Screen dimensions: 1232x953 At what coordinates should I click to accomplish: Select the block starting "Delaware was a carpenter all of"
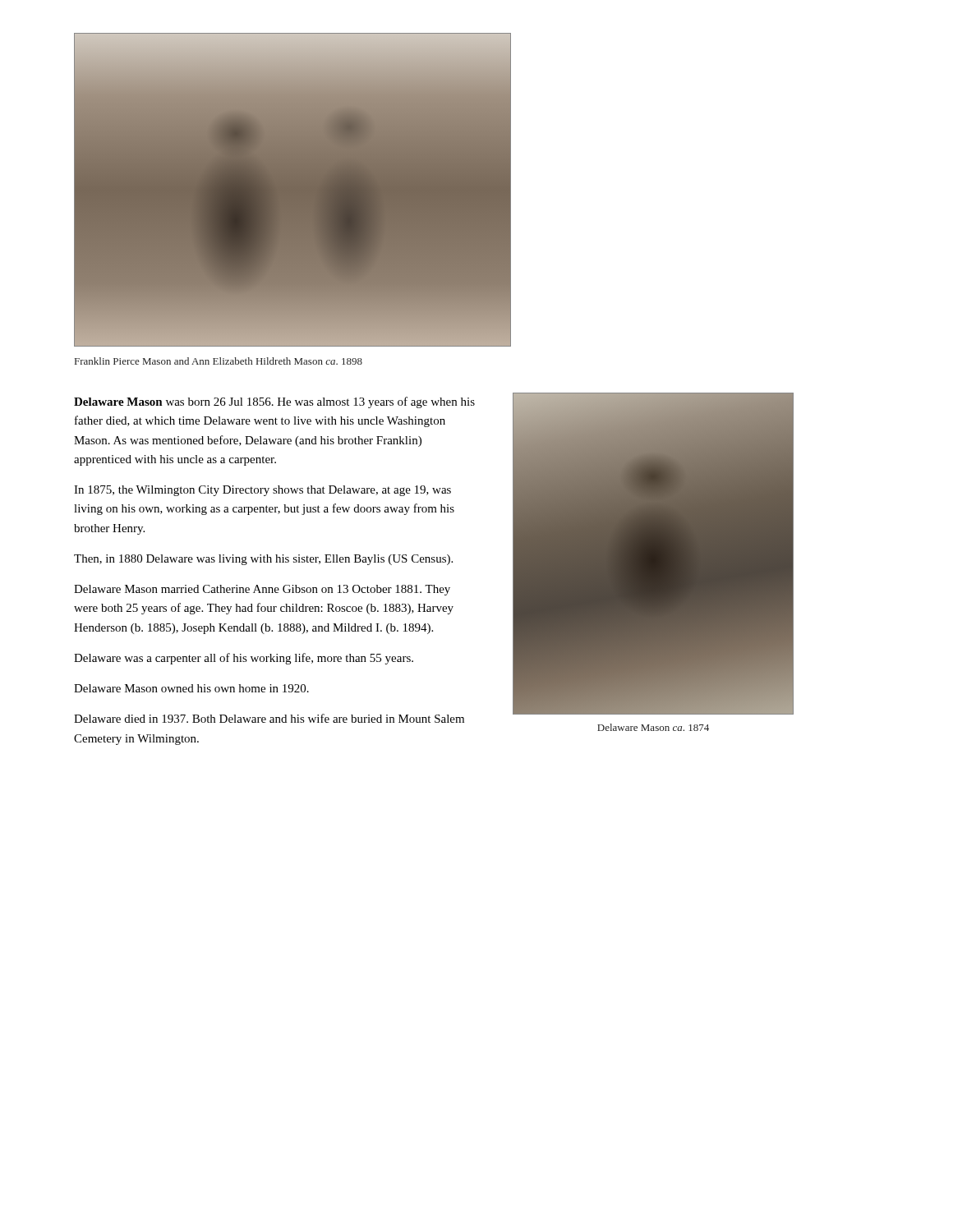244,658
